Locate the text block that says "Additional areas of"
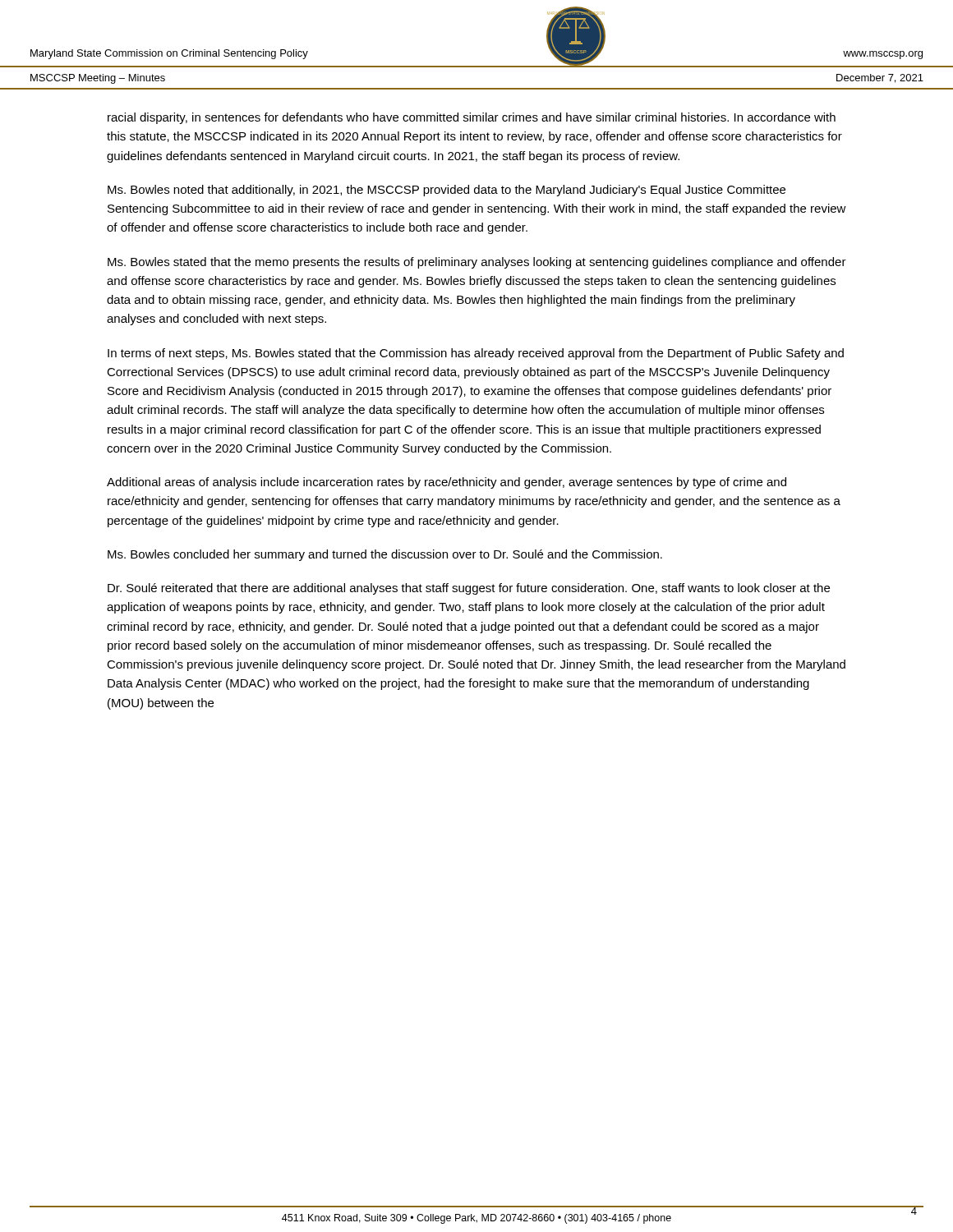 [x=476, y=501]
